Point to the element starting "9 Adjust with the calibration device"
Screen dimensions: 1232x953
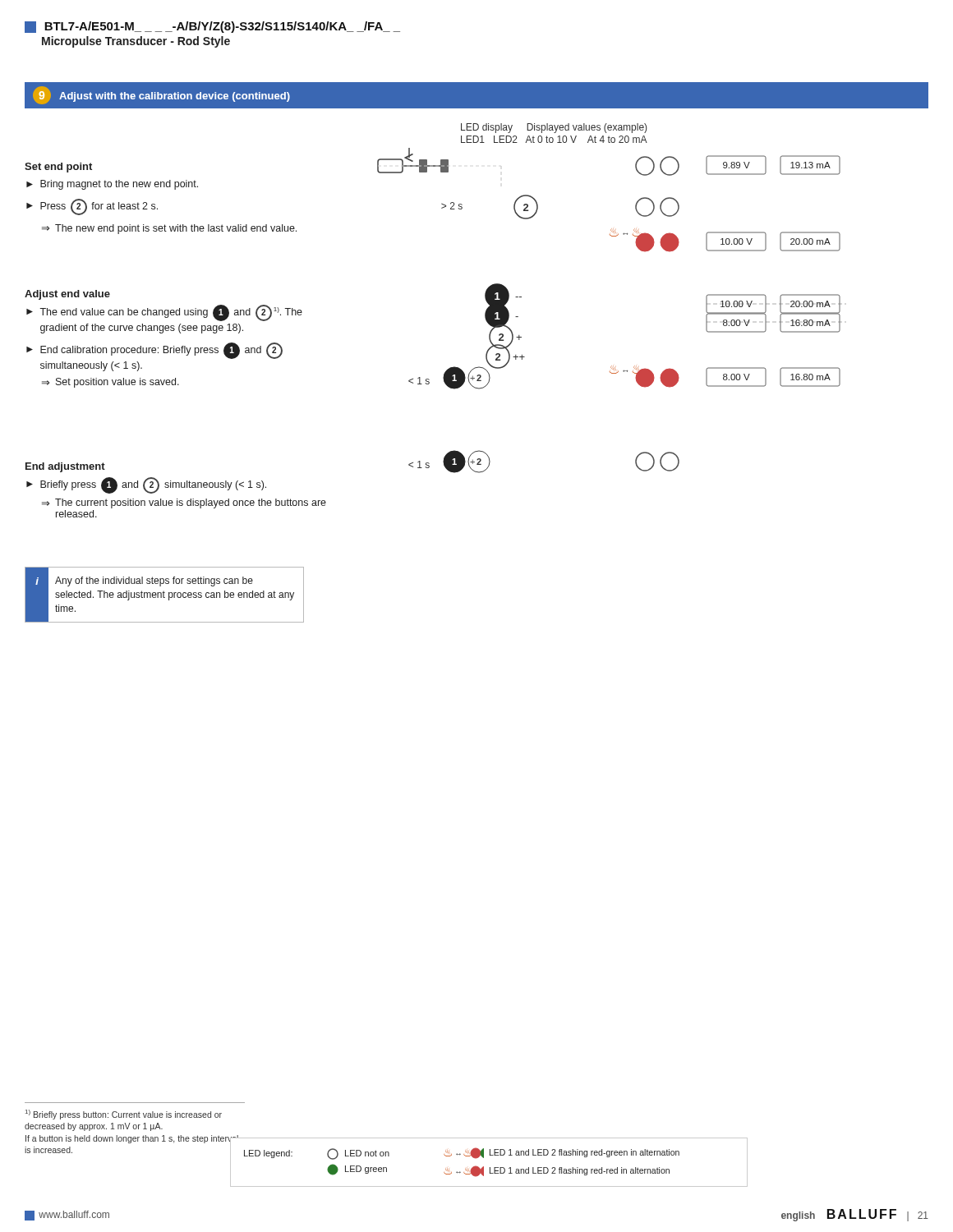(161, 95)
